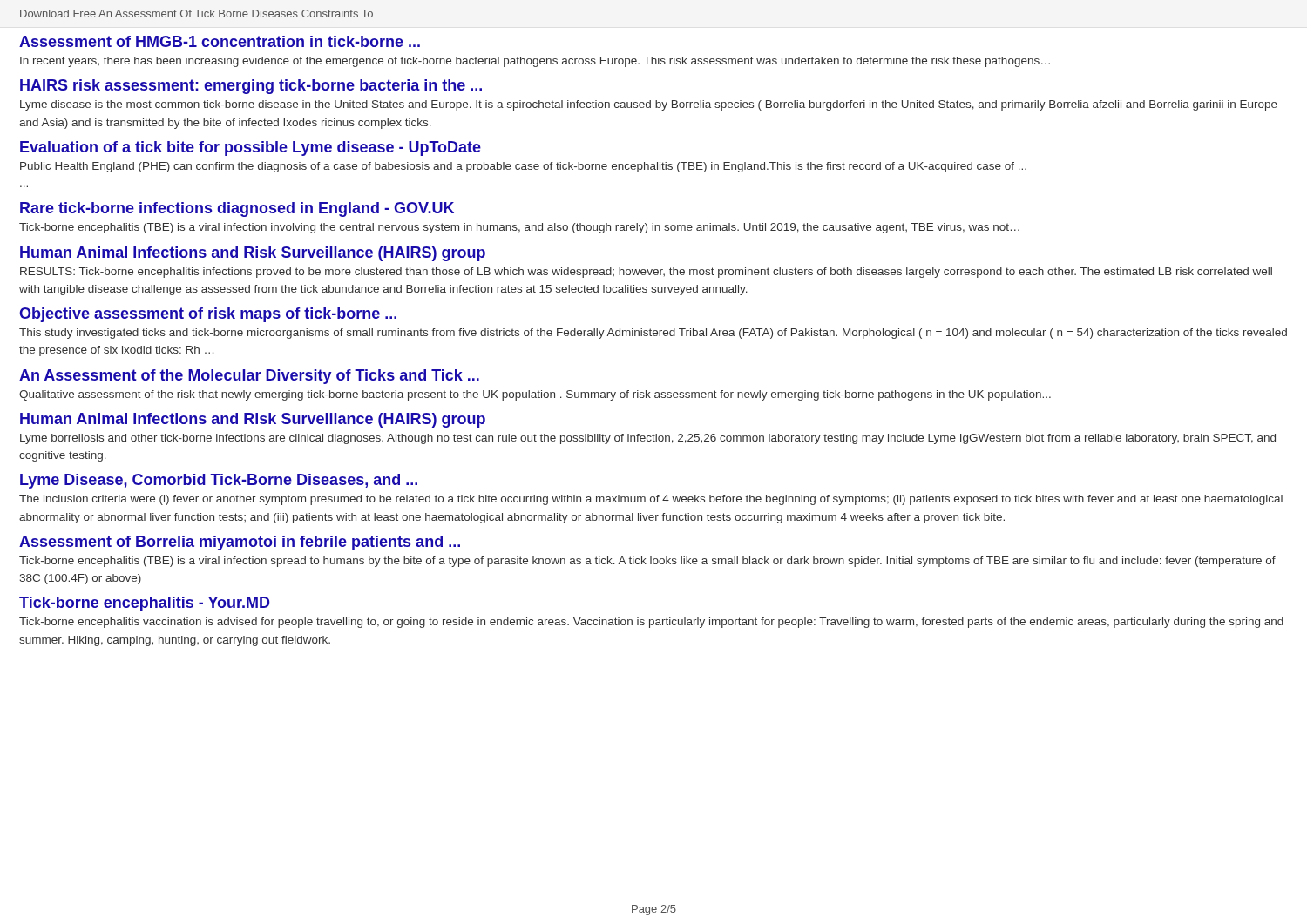Find the text block that says "Lyme disease is"
1307x924 pixels.
(648, 113)
